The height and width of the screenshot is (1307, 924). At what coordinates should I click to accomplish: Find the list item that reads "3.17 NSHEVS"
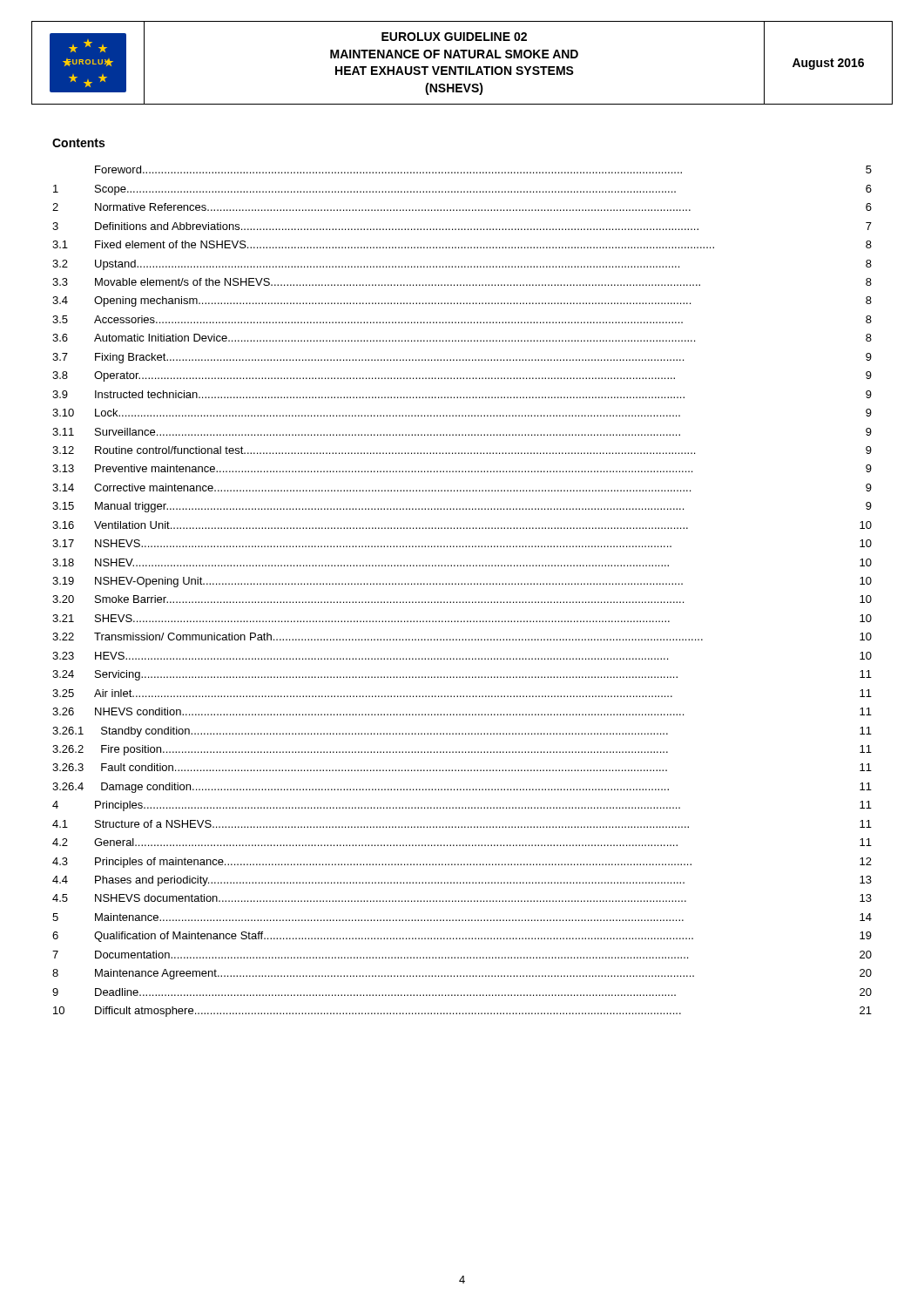click(462, 544)
